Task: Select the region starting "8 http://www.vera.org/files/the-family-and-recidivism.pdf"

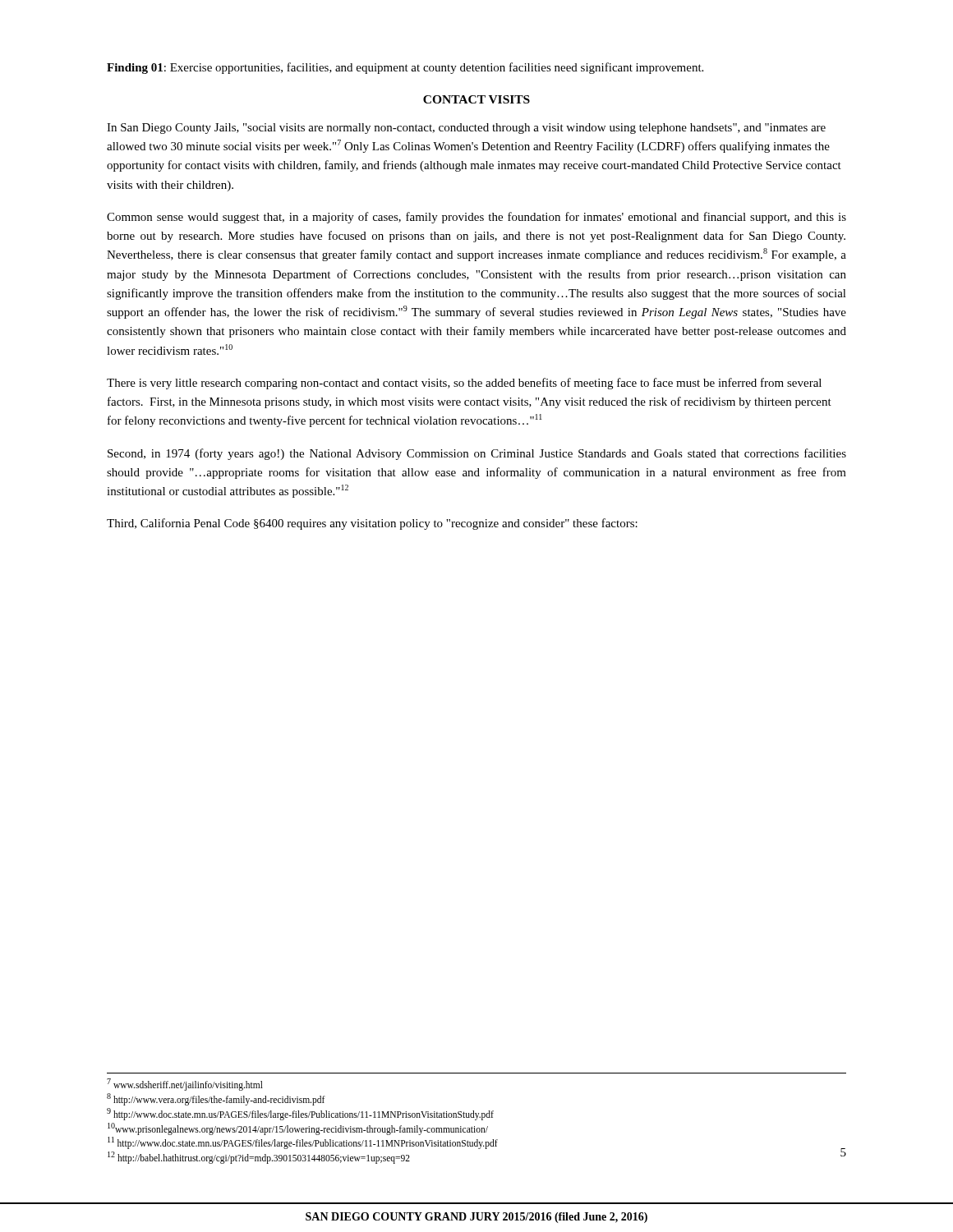Action: pos(216,1099)
